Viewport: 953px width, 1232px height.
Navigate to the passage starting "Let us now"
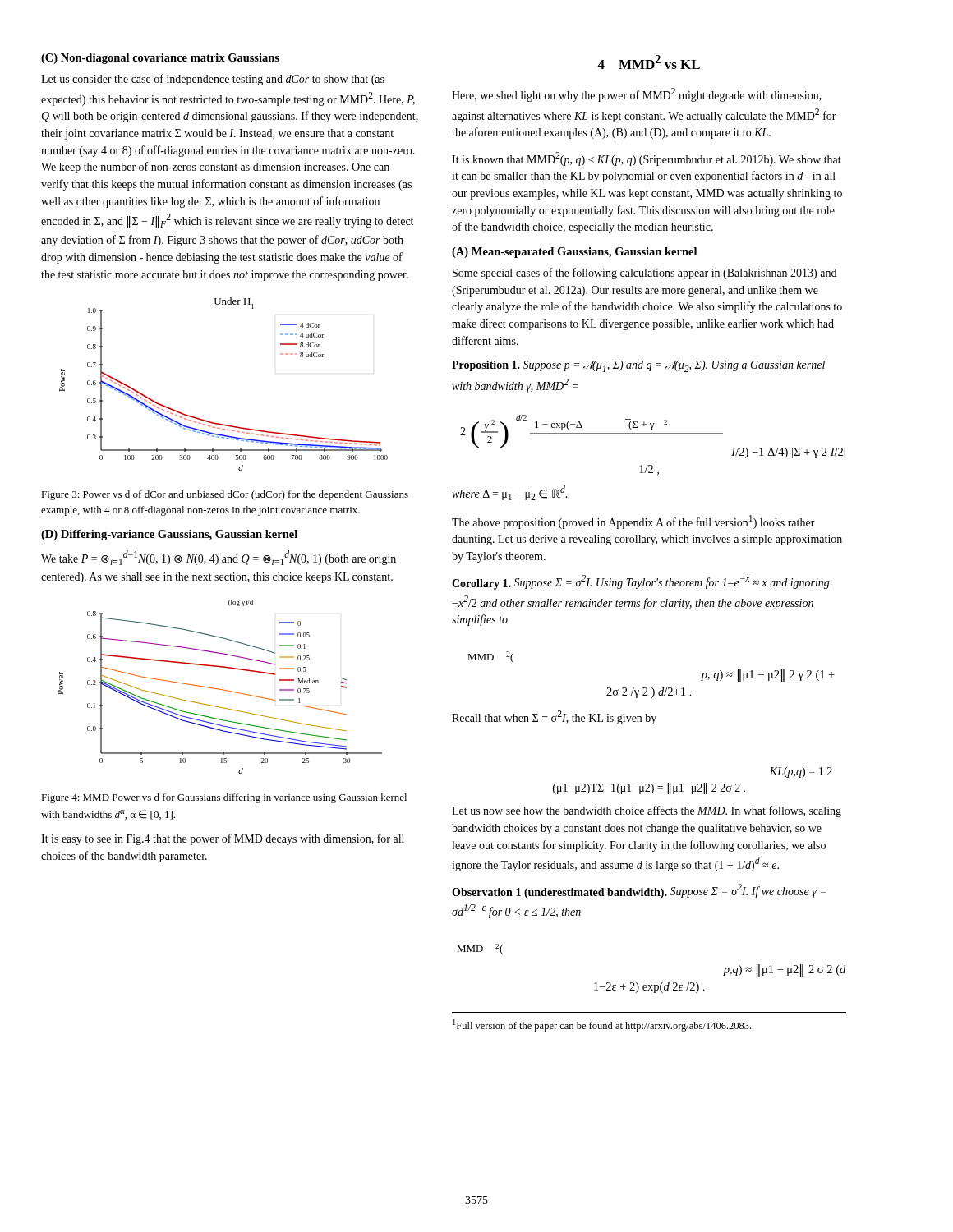point(647,838)
